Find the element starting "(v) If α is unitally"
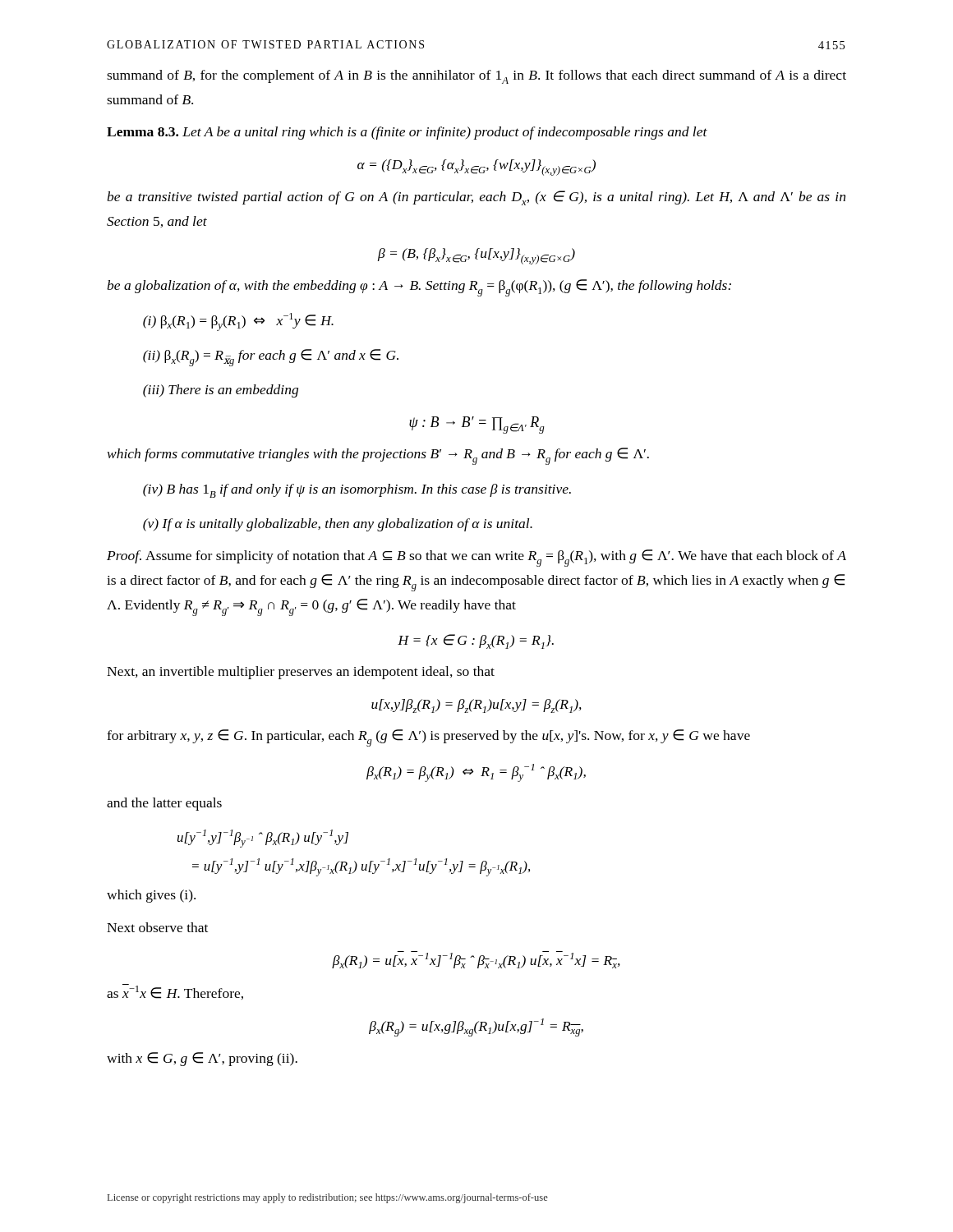 click(494, 524)
